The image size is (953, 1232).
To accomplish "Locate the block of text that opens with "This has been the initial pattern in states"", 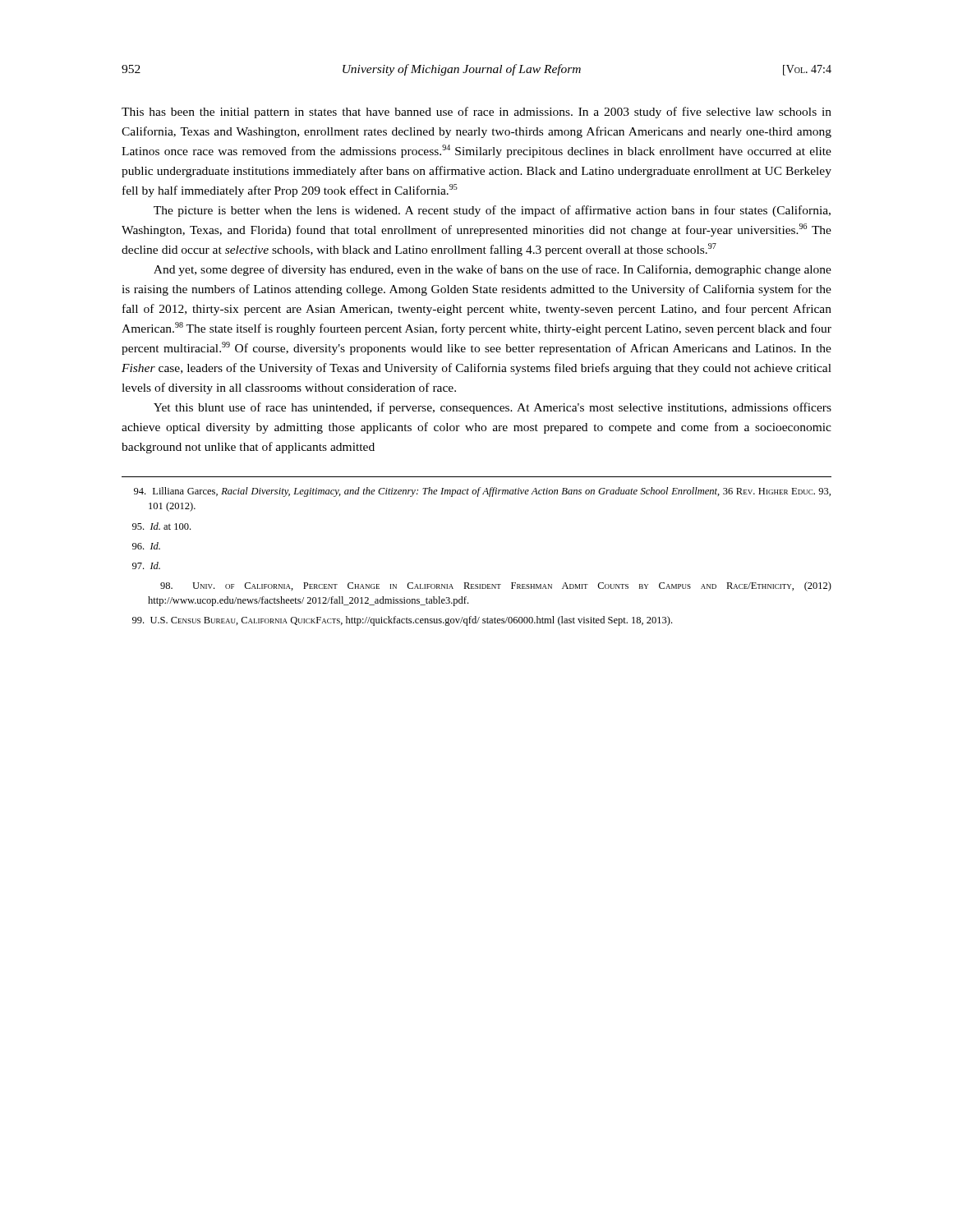I will [476, 151].
